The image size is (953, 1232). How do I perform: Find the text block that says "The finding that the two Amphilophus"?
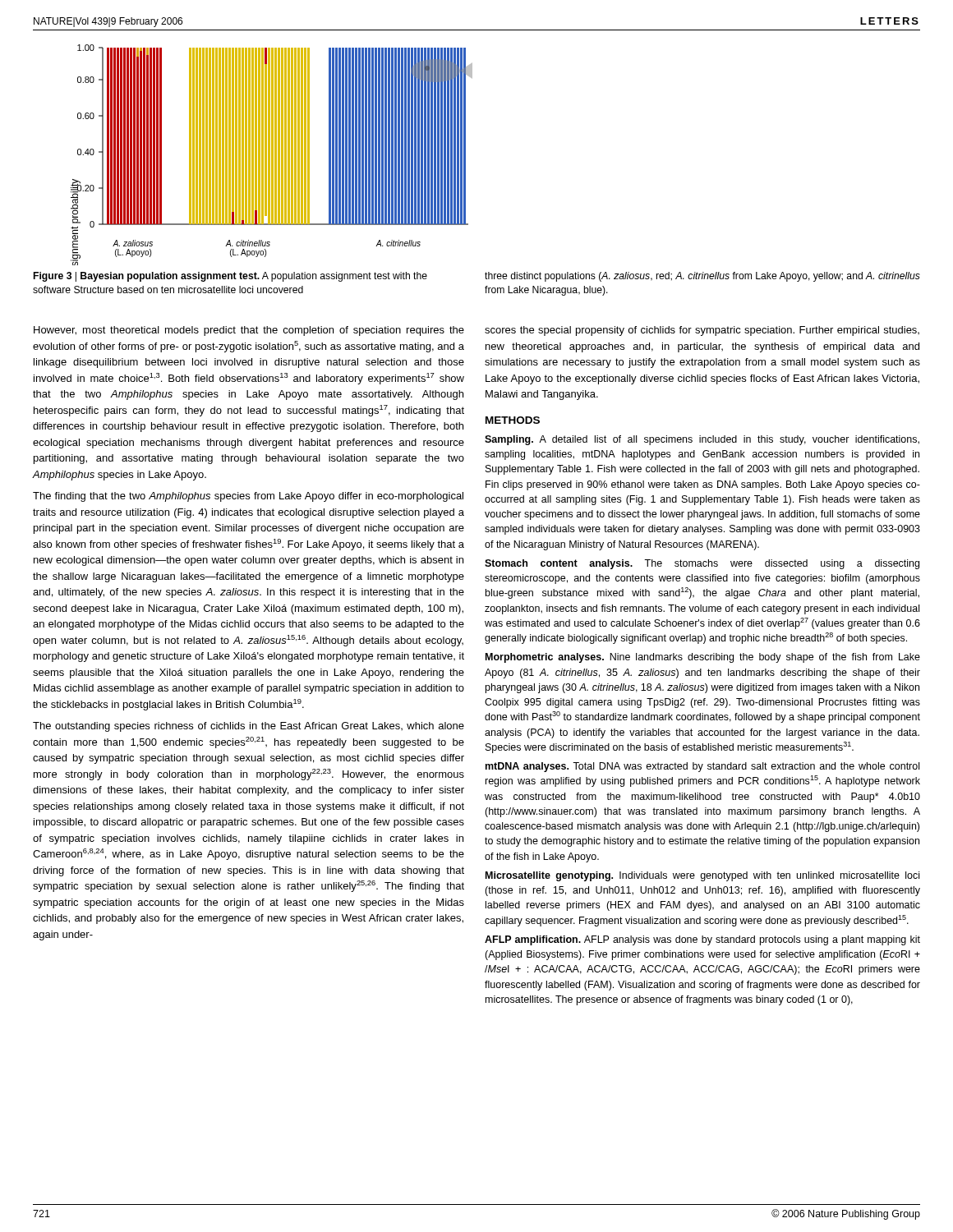(x=249, y=600)
